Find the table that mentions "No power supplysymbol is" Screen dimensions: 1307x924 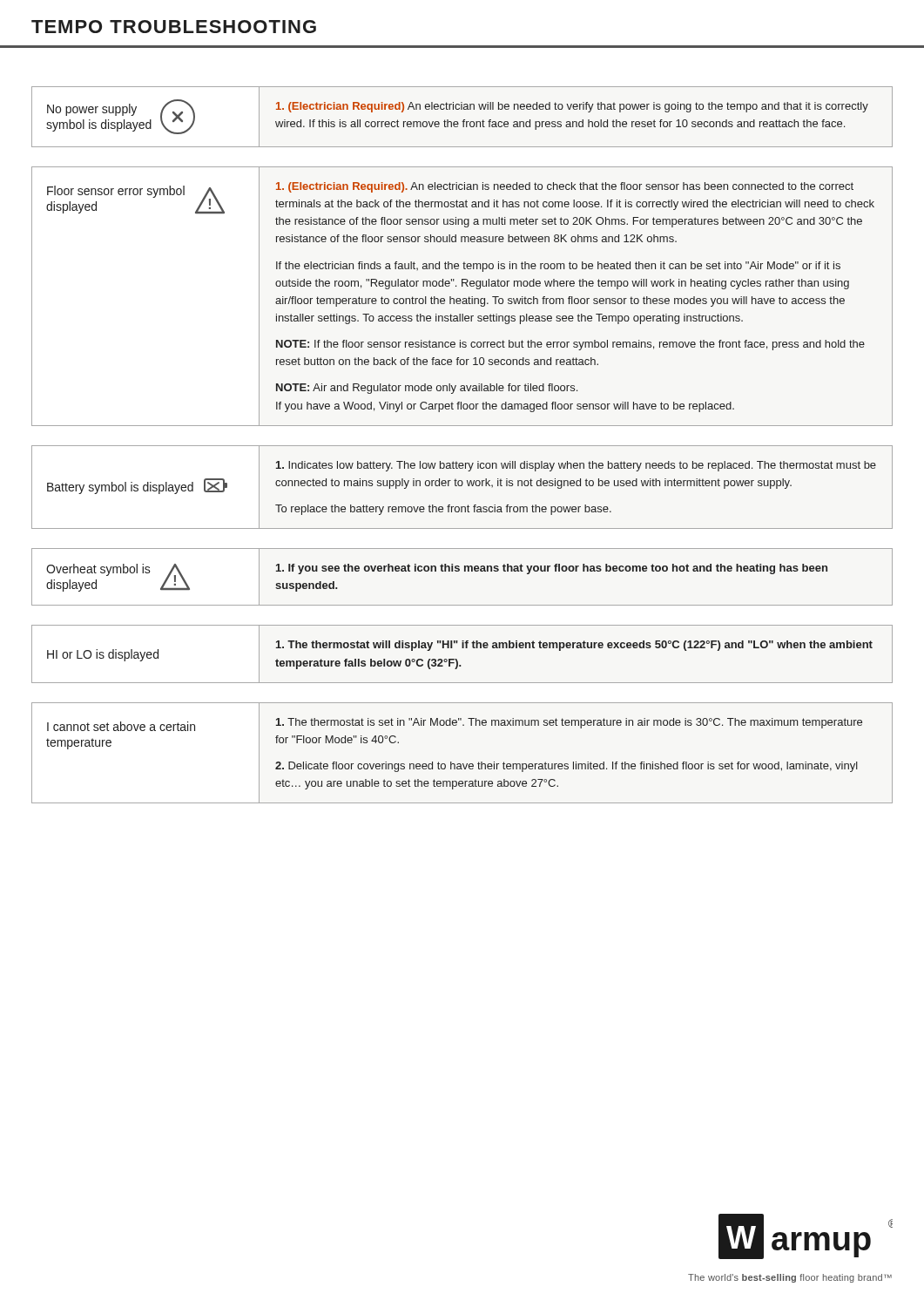[x=462, y=117]
